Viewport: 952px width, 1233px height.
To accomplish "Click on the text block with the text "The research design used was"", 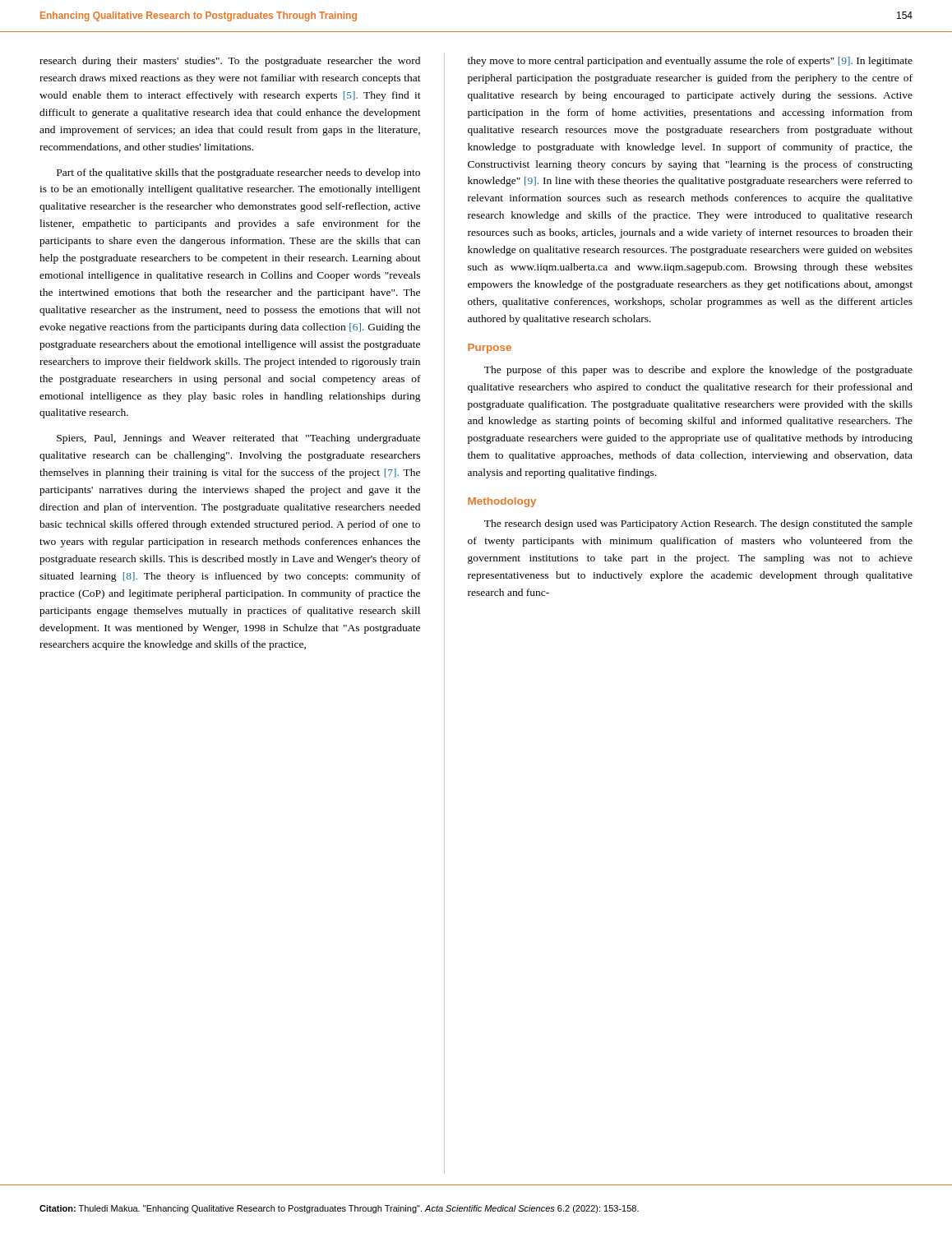I will click(690, 558).
